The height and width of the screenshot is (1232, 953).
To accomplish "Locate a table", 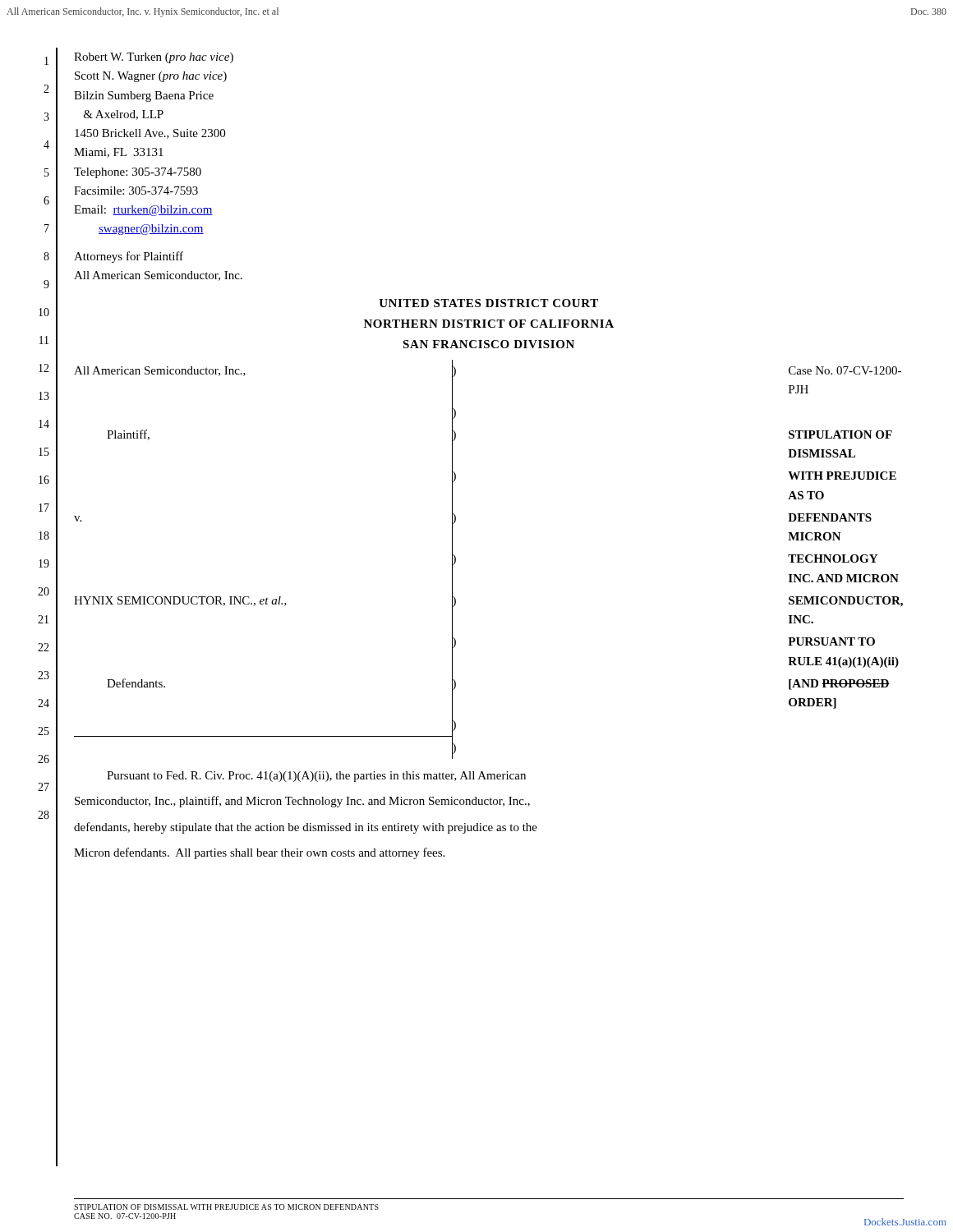I will tap(489, 559).
